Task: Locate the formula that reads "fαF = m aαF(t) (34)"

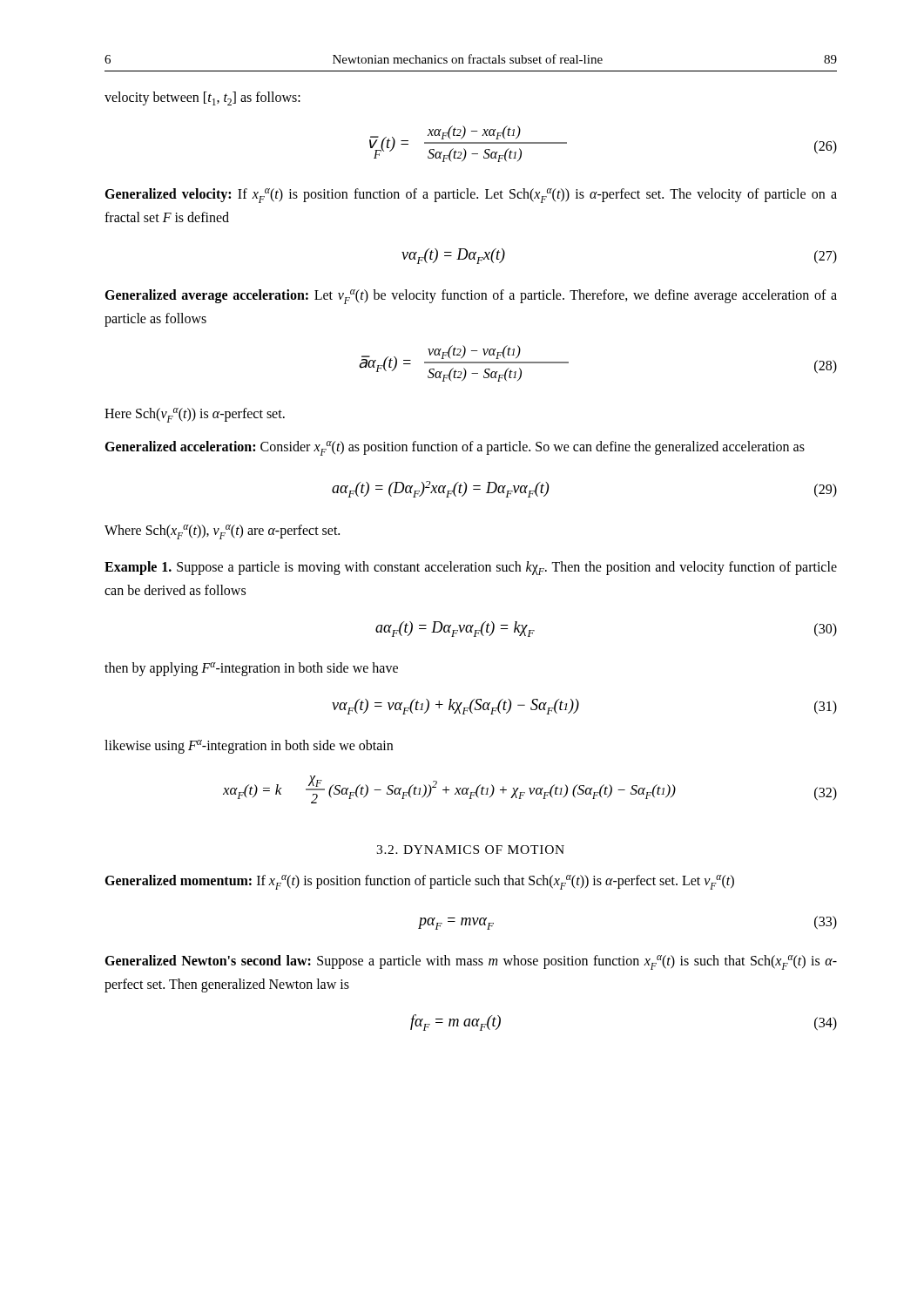Action: tap(453, 1023)
